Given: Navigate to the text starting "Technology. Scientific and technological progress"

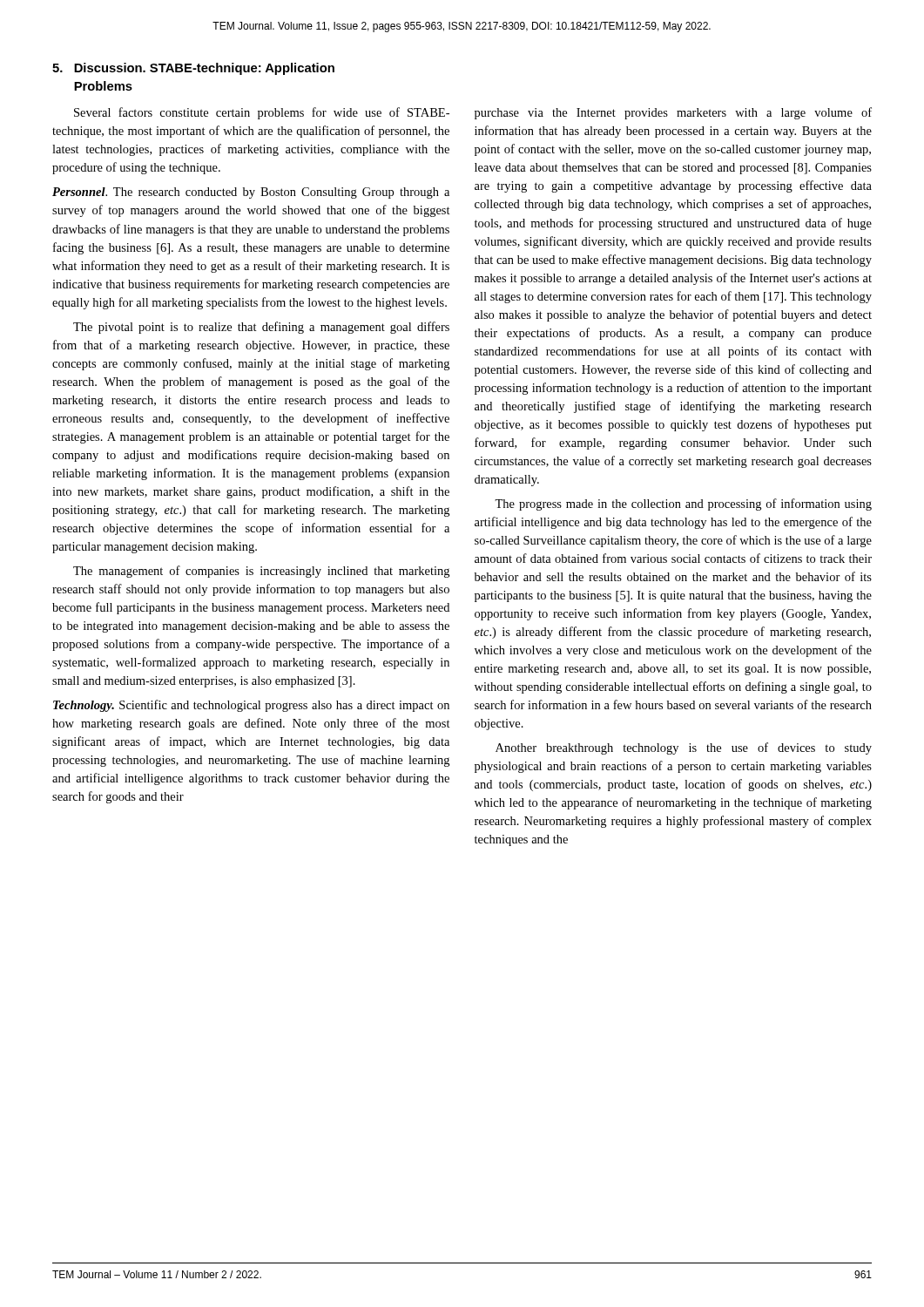Looking at the screenshot, I should click(251, 751).
